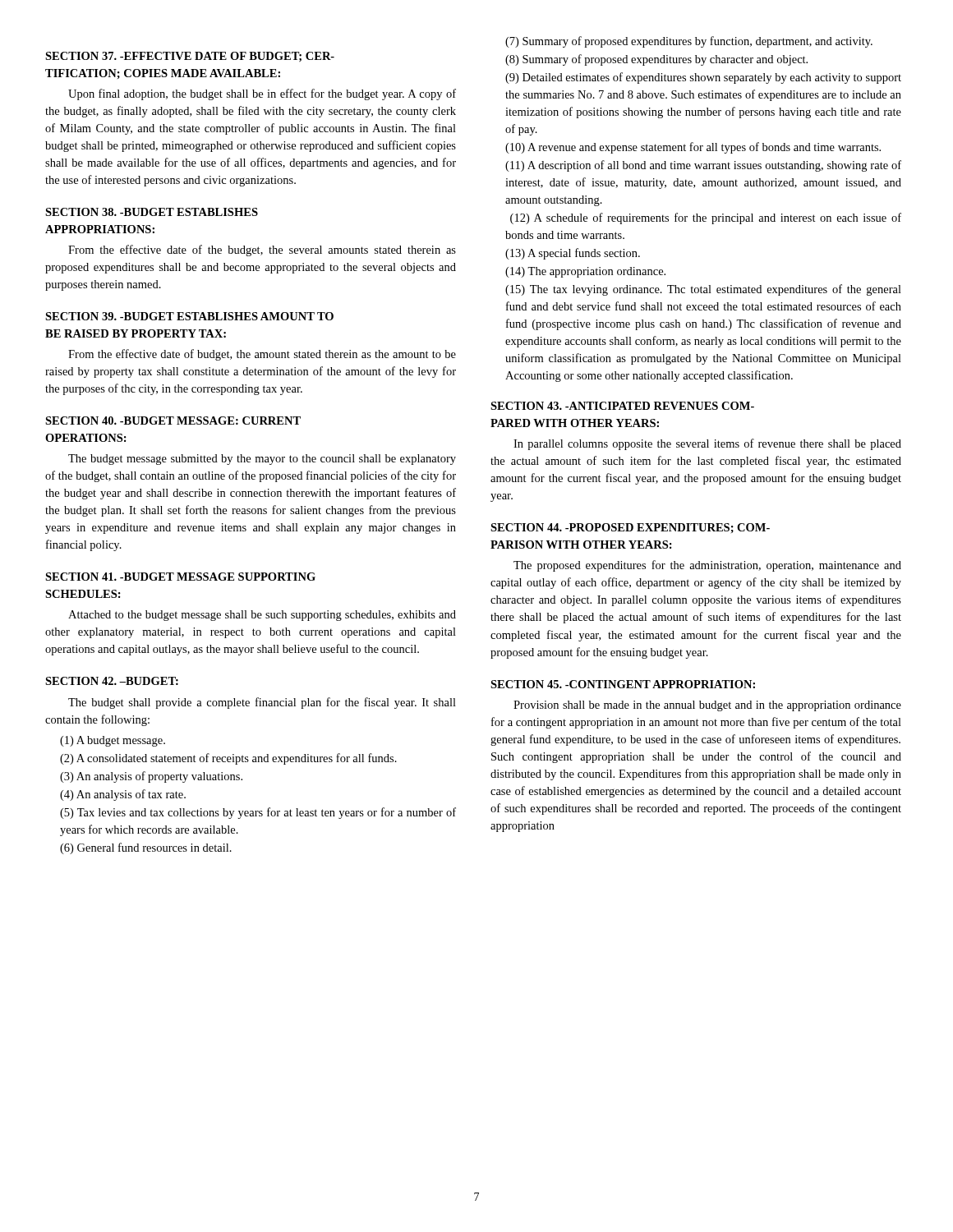Point to the block beginning "Provision shall be made in the annual budget"
This screenshot has height=1232, width=953.
click(696, 765)
